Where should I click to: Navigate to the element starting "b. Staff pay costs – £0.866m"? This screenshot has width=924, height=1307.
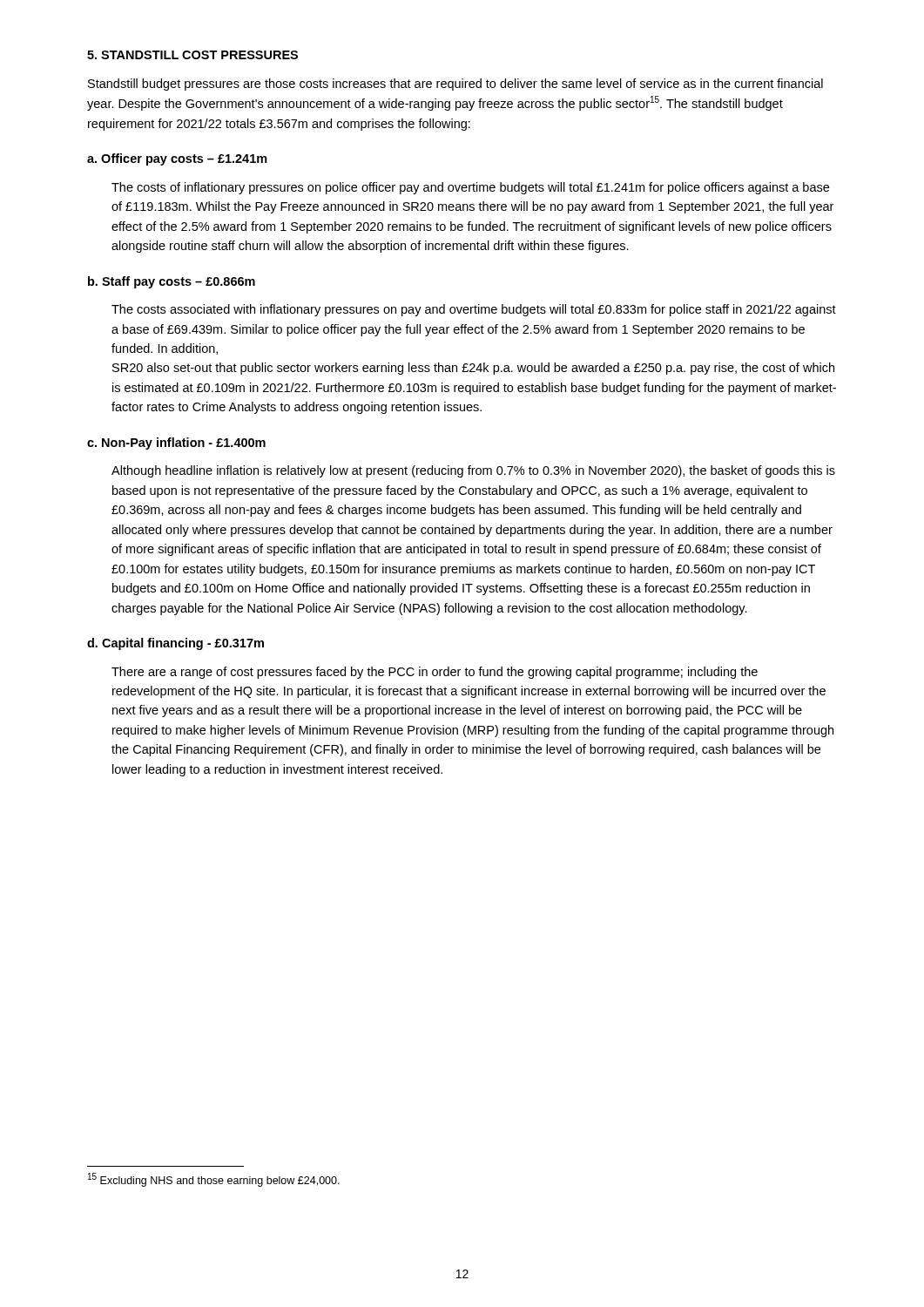[462, 344]
